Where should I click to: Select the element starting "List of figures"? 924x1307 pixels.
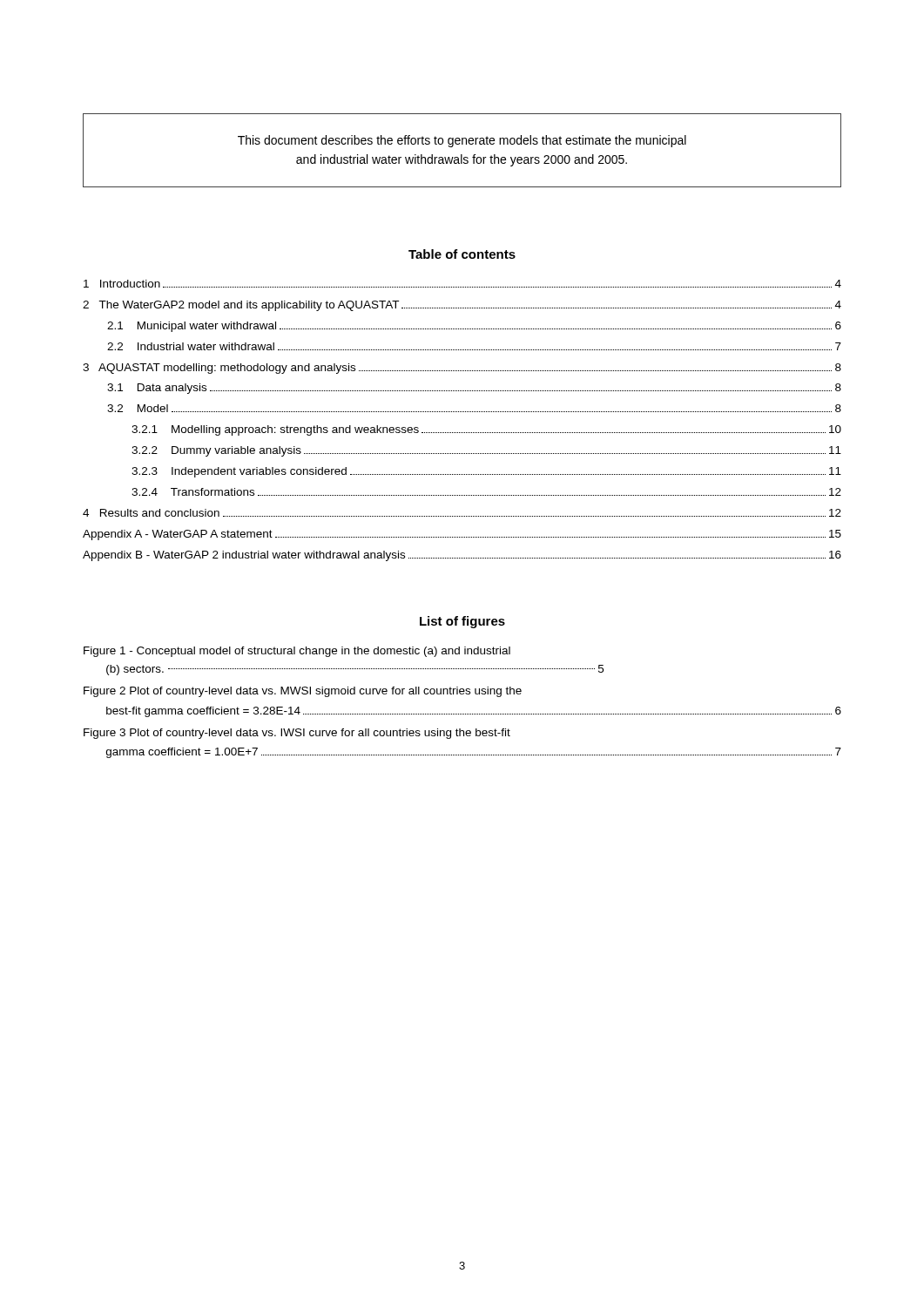point(462,621)
